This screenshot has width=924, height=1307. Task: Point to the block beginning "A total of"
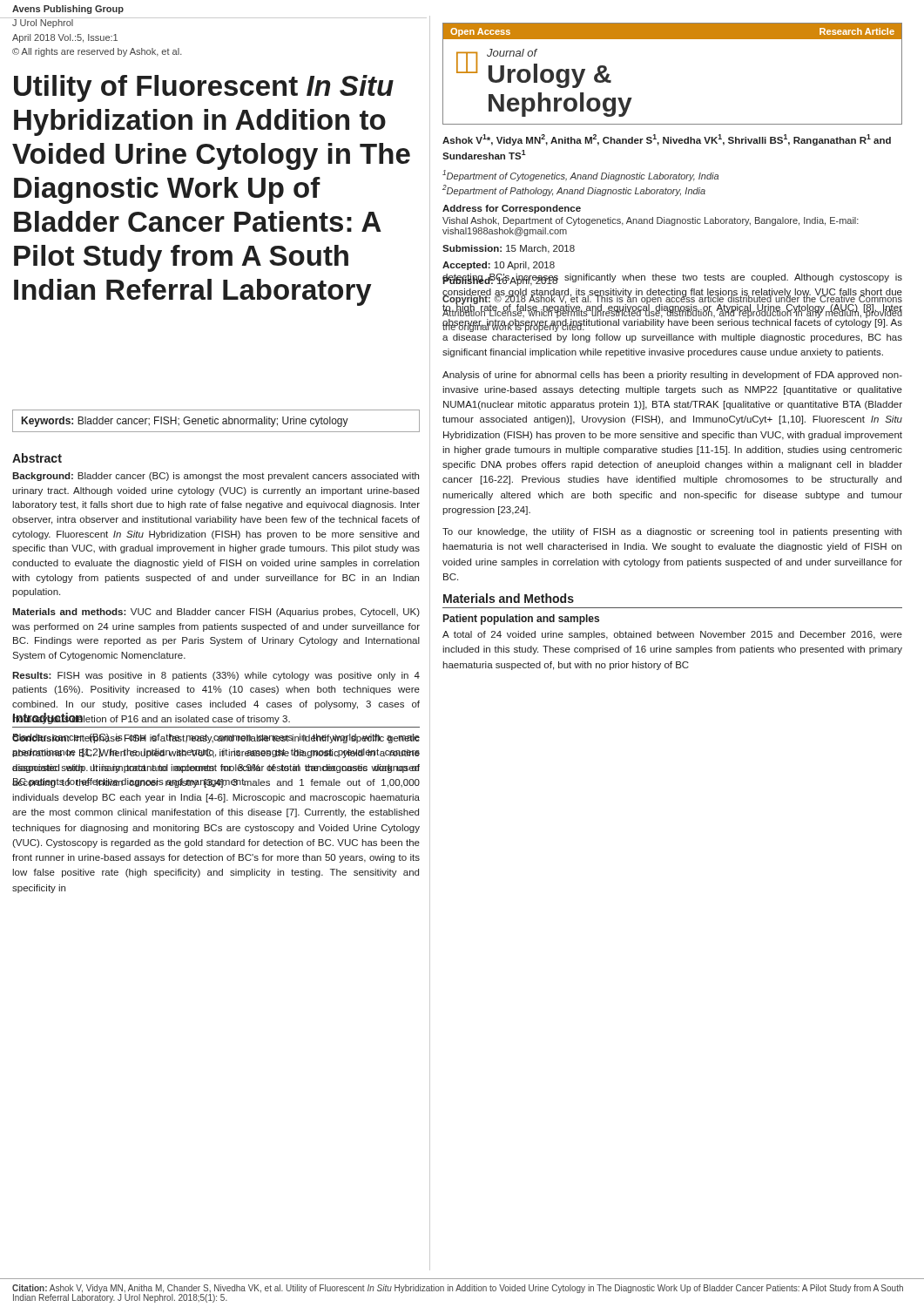672,649
